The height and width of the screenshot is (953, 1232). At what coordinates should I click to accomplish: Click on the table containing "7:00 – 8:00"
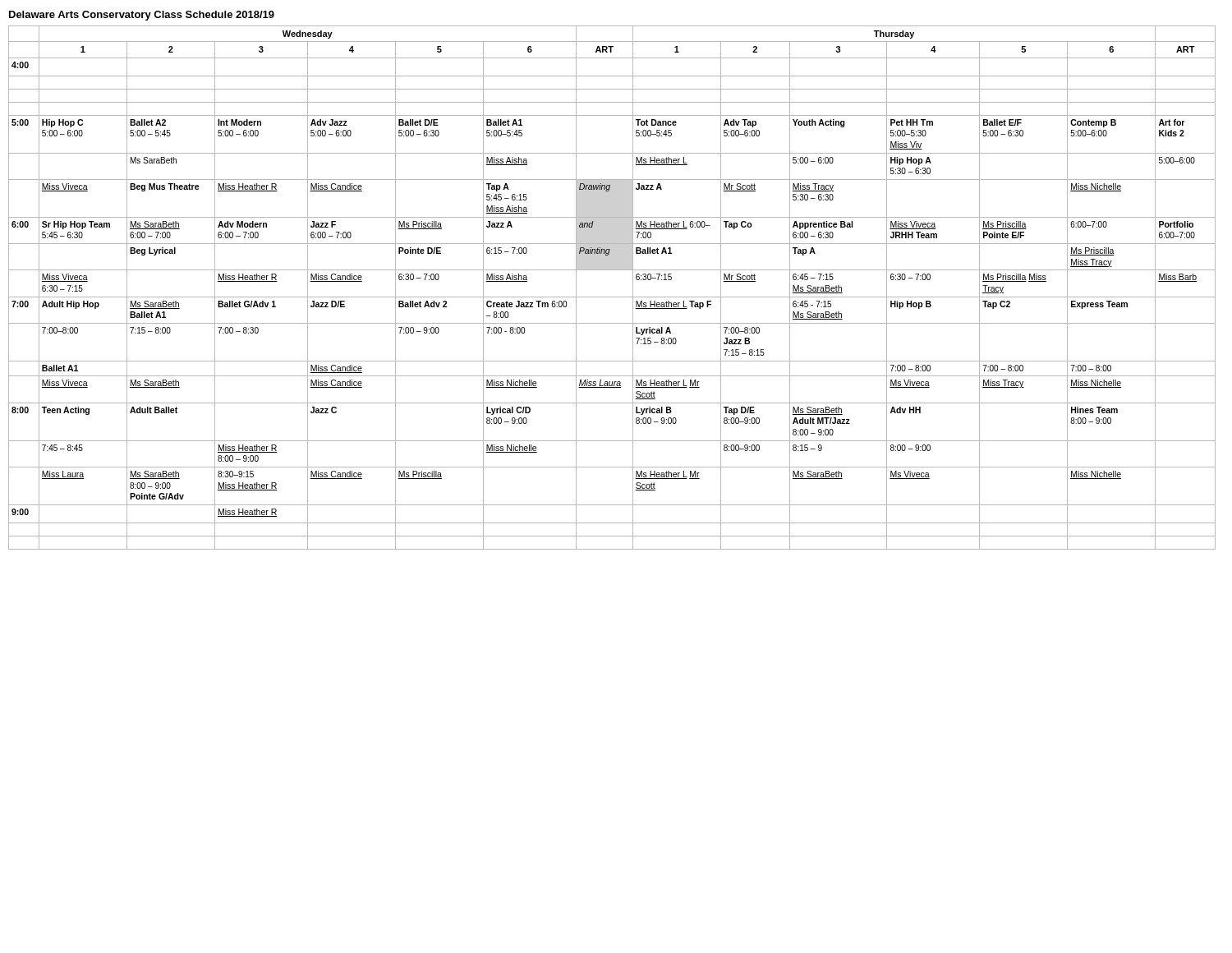(x=612, y=287)
